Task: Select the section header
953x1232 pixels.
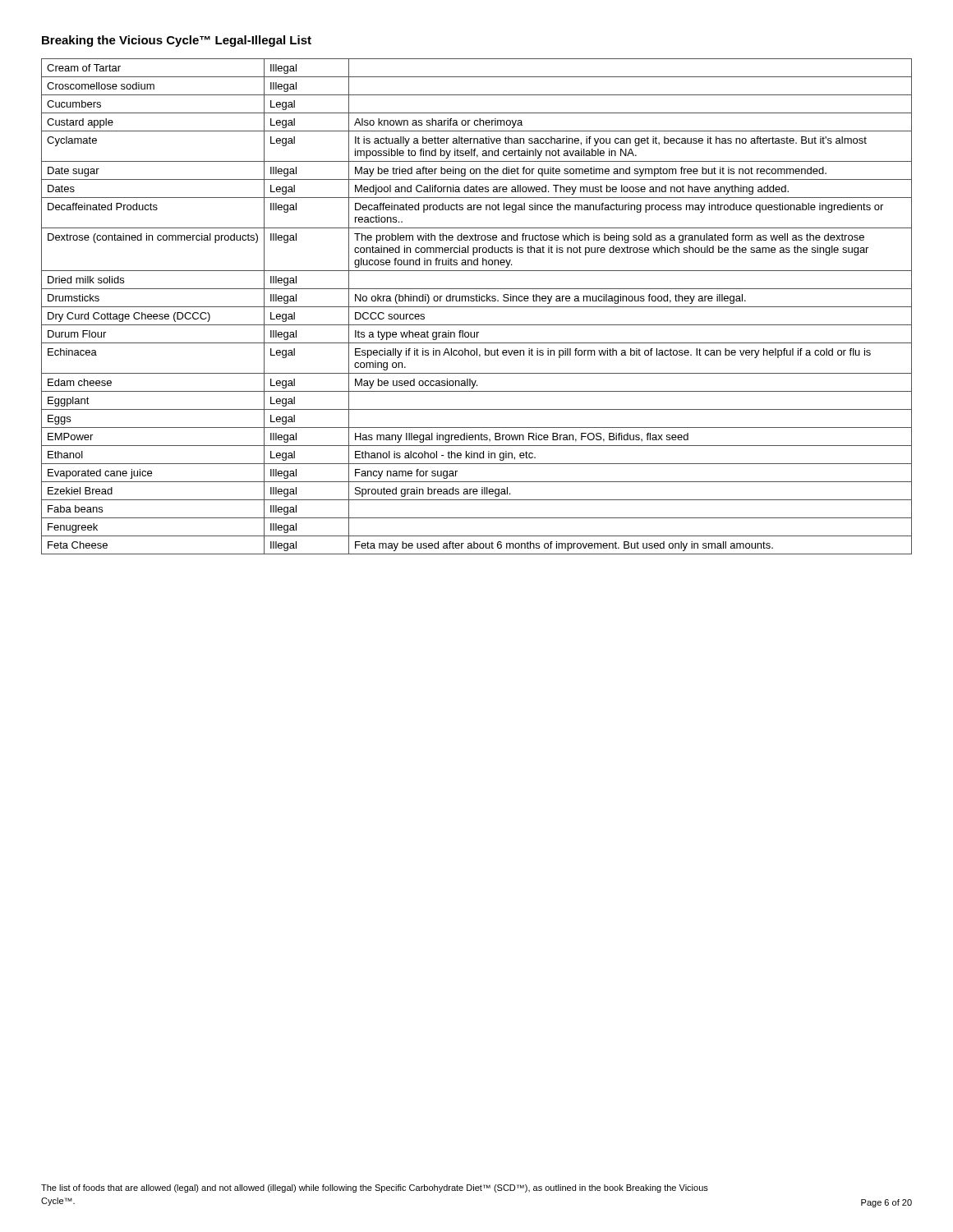Action: pyautogui.click(x=176, y=40)
